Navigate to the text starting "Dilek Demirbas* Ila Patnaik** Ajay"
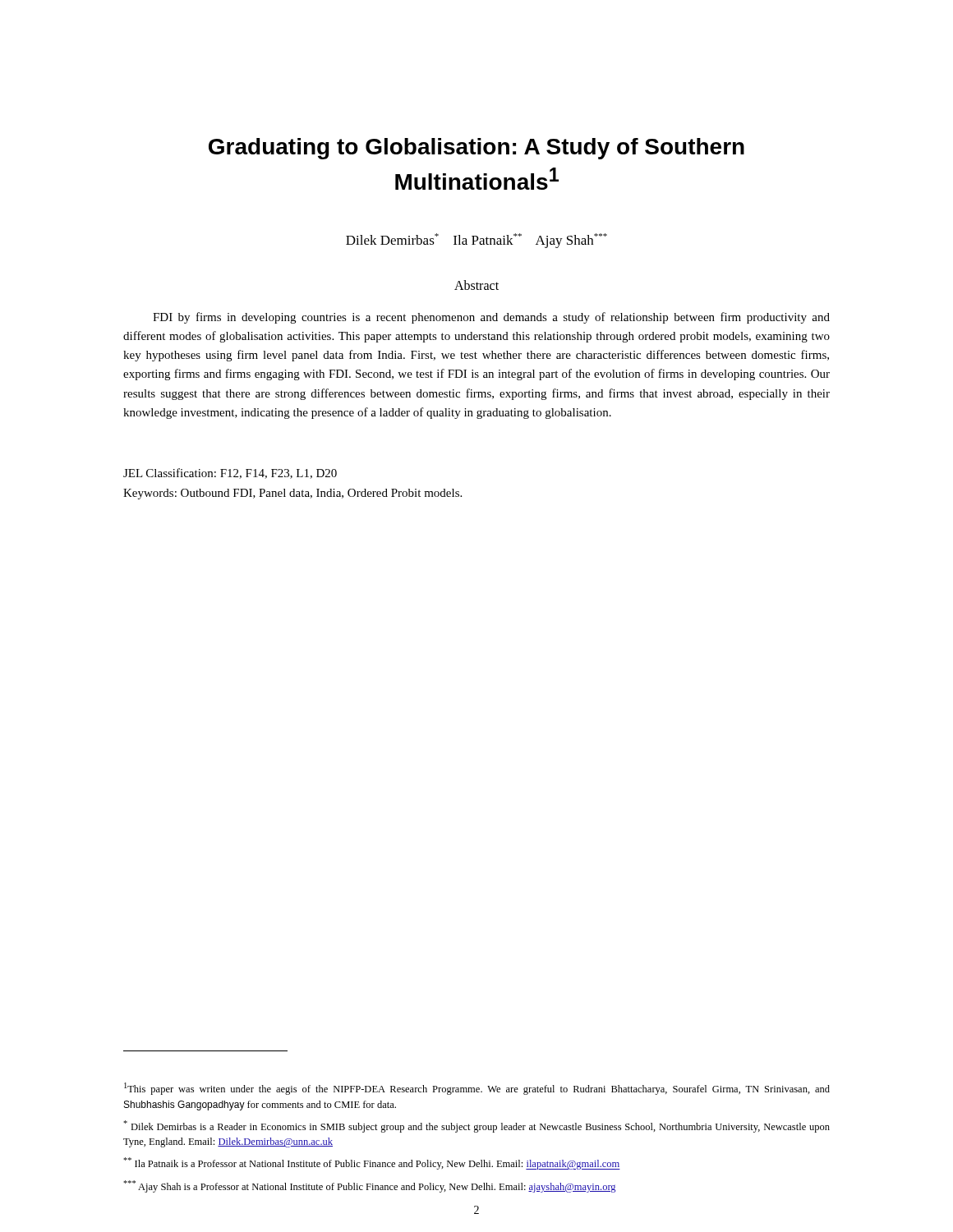This screenshot has width=953, height=1232. coord(476,239)
